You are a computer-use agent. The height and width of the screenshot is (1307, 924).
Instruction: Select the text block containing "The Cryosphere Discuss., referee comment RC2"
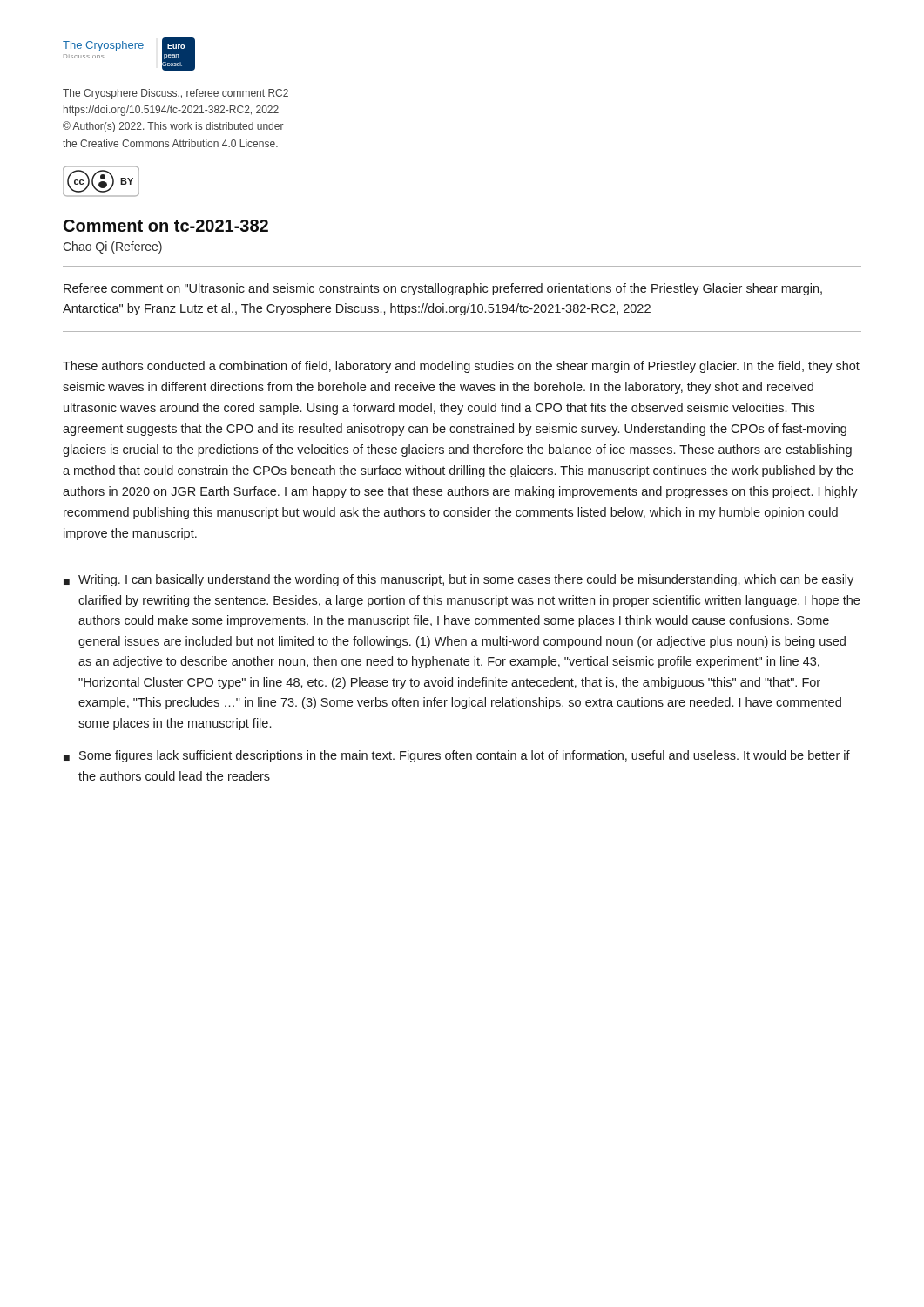point(176,118)
